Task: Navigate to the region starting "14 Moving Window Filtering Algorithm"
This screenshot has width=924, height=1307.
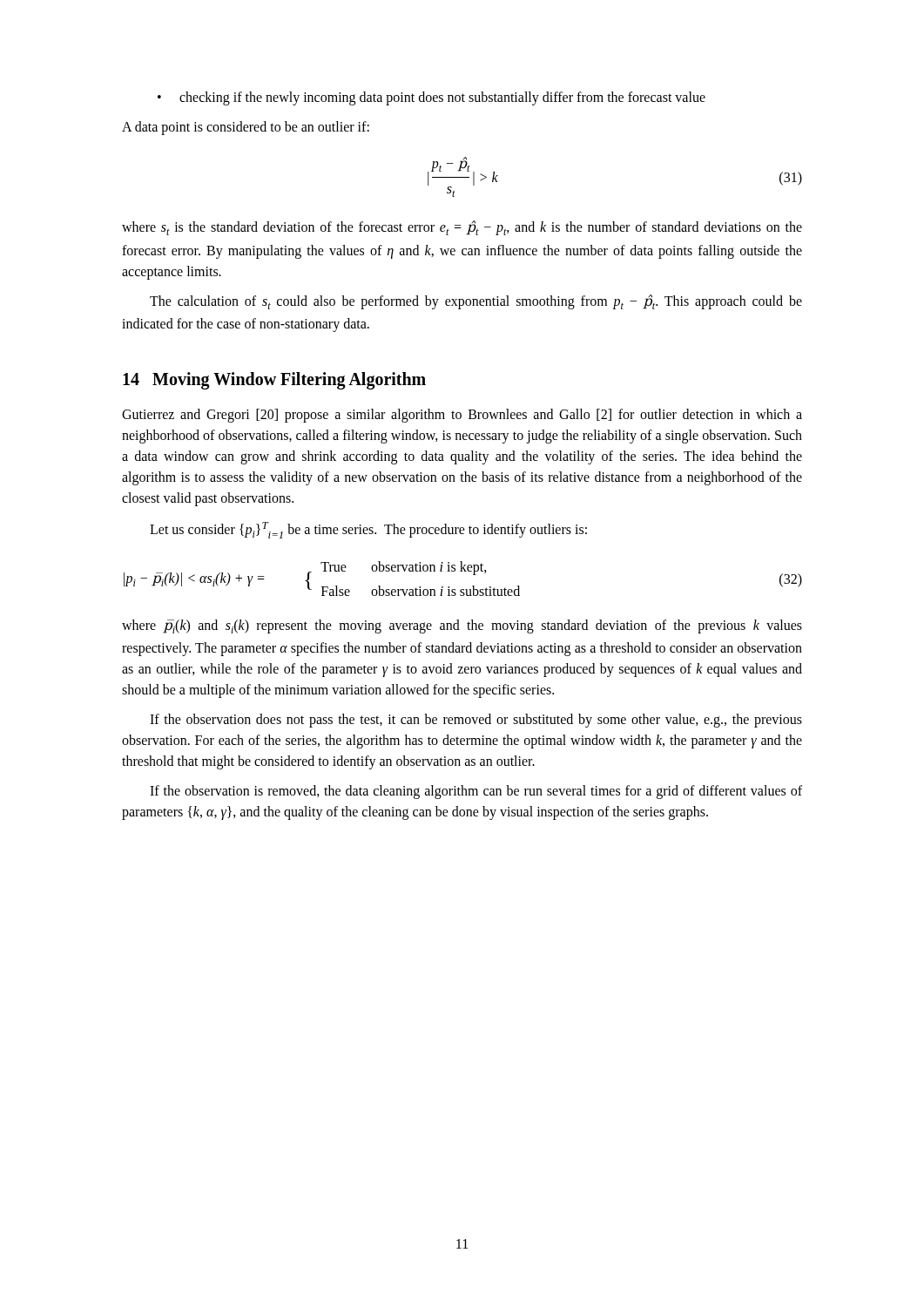Action: [x=274, y=379]
